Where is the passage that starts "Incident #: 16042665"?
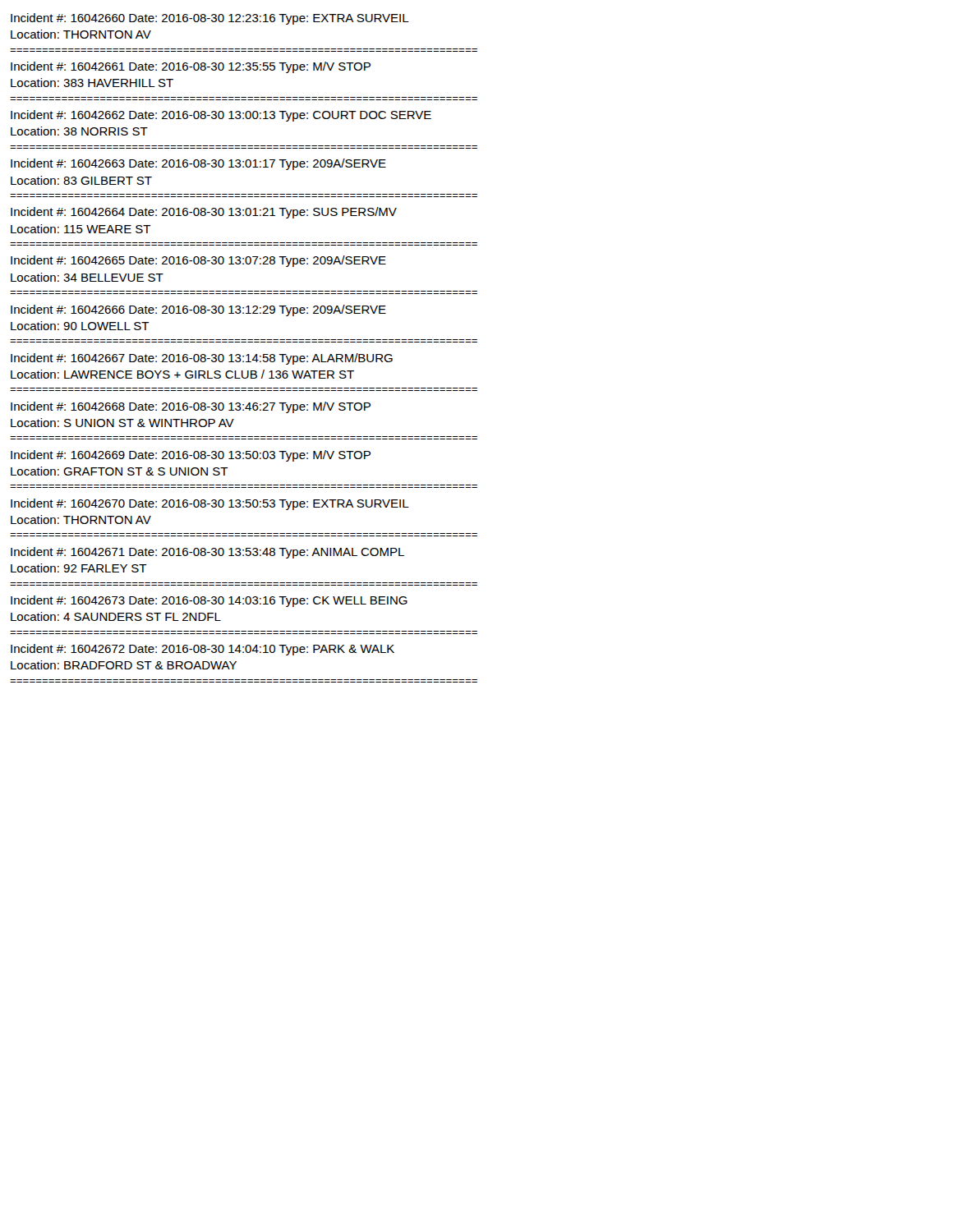This screenshot has width=953, height=1232. click(x=198, y=261)
